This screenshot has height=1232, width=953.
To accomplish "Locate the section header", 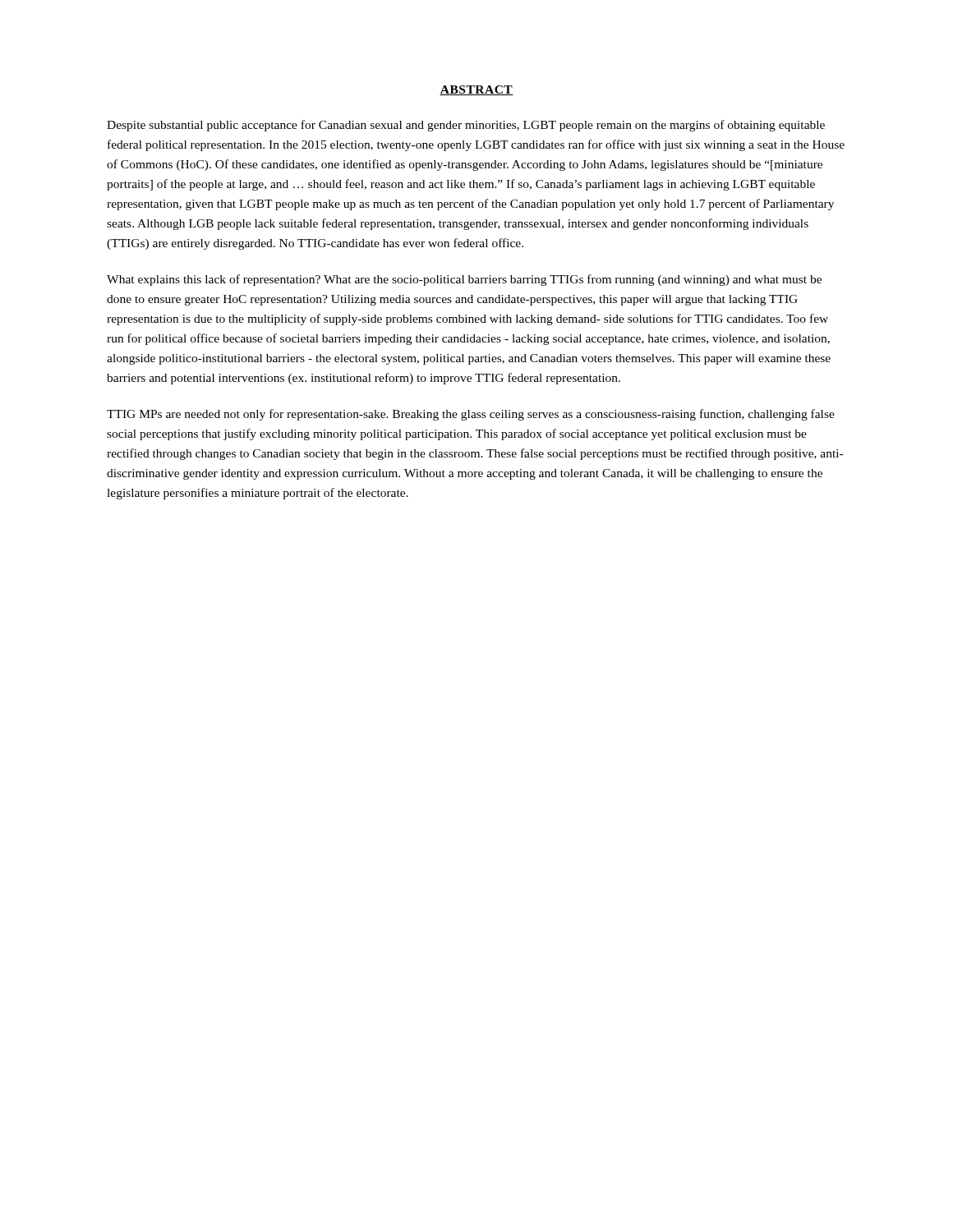I will (476, 89).
